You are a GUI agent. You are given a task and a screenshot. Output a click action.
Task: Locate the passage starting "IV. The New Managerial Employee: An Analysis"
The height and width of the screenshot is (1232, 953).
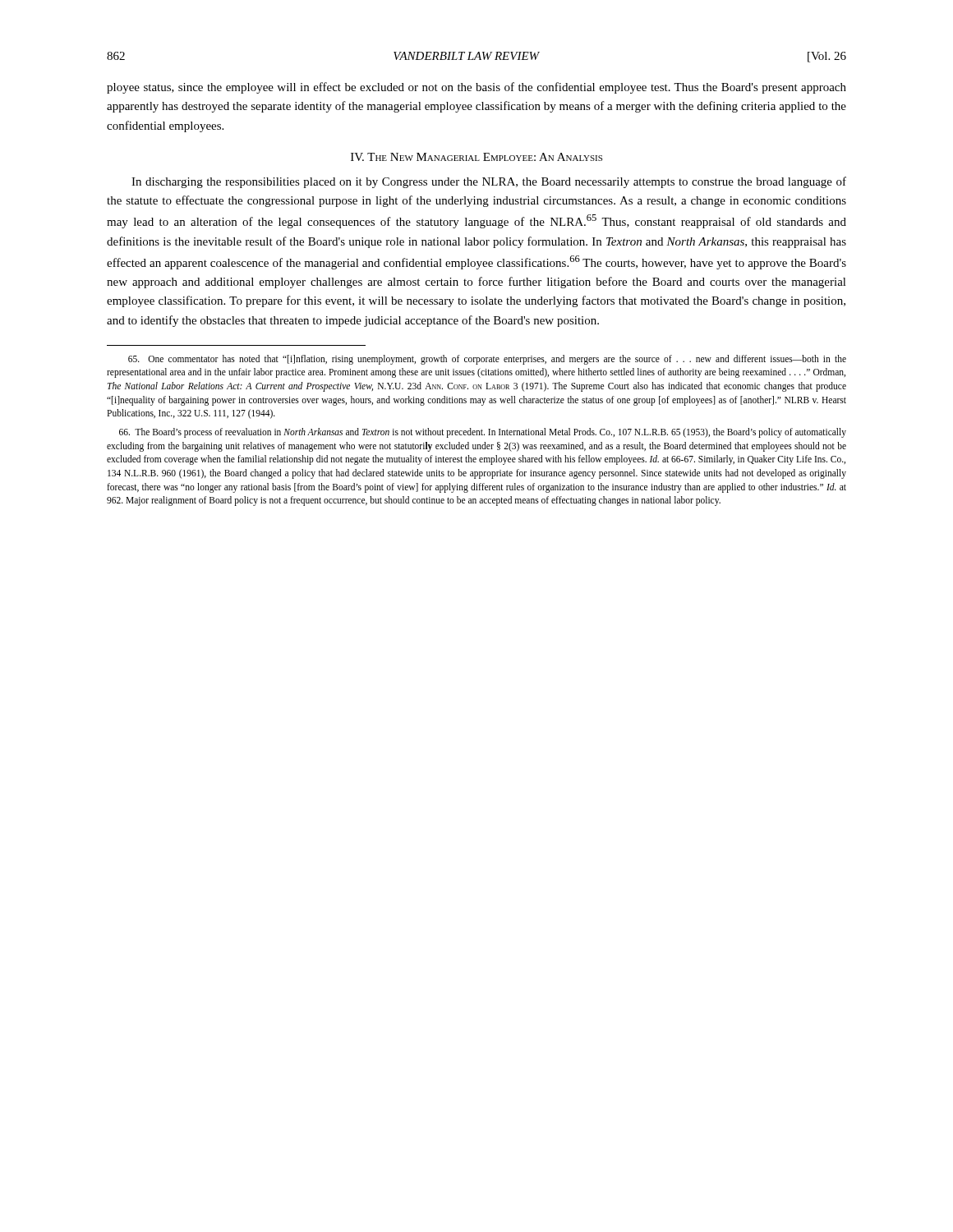click(476, 157)
